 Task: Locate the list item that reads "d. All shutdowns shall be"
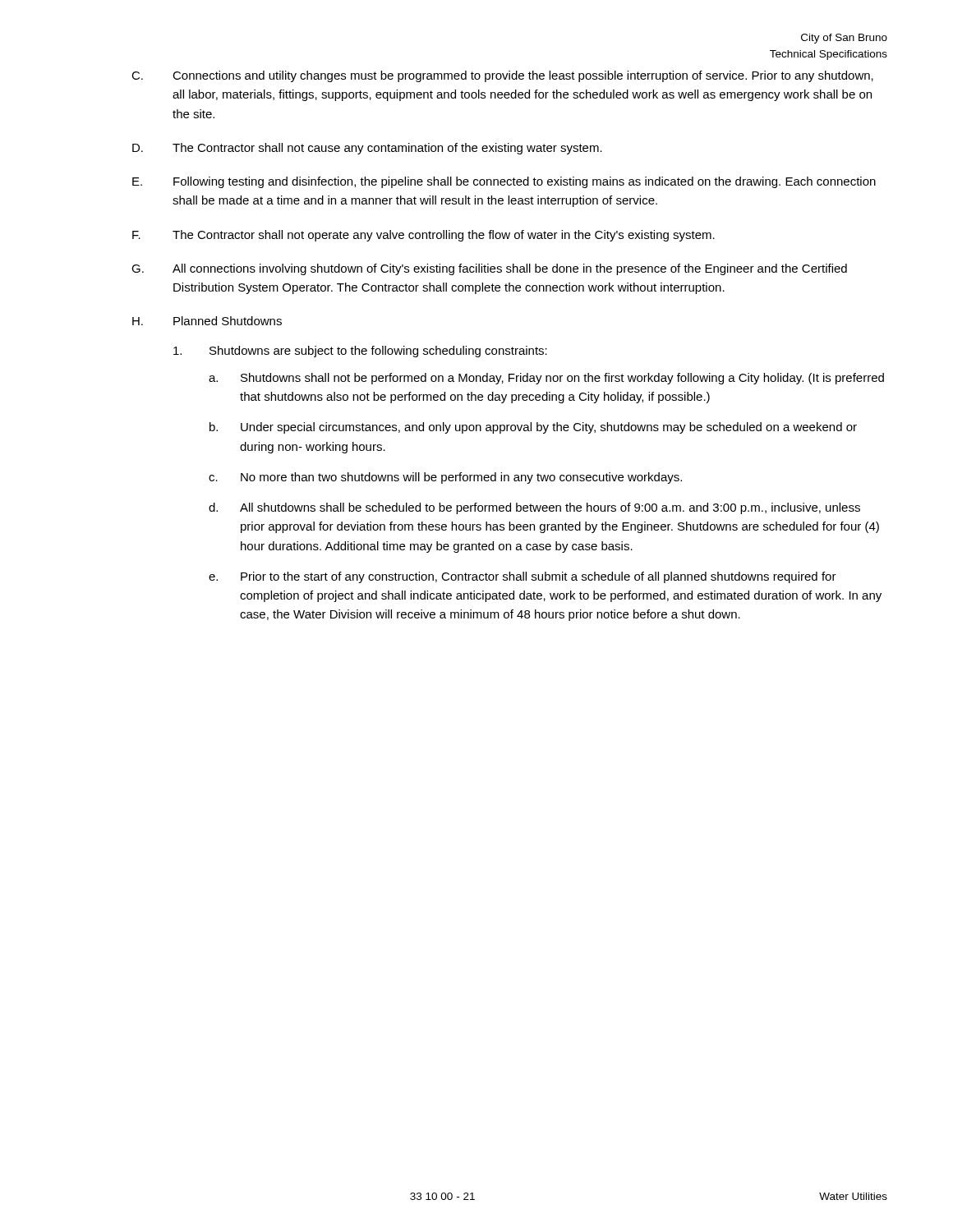click(x=548, y=526)
